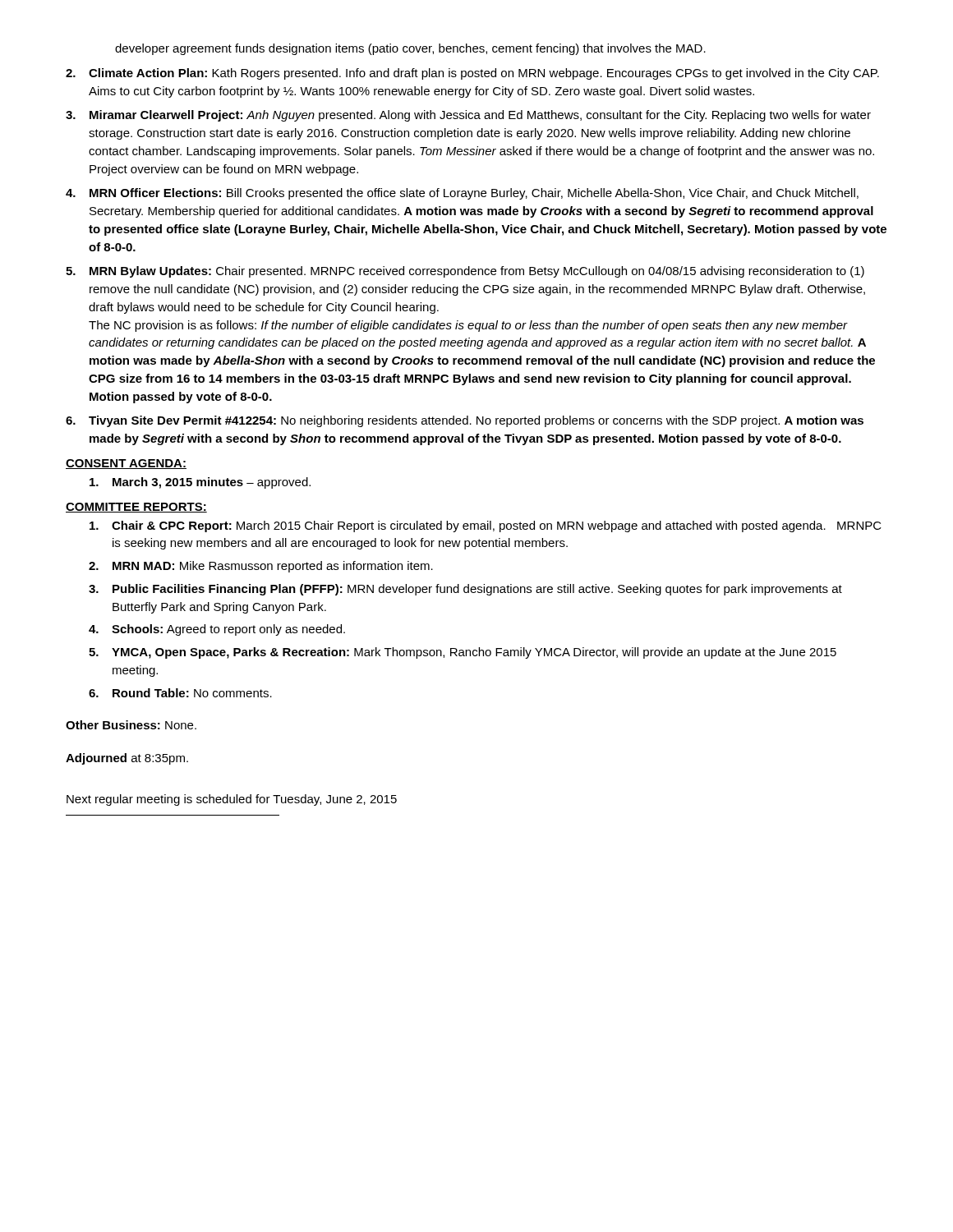Navigate to the text starting "developer agreement funds designation items (patio cover, benches,"

click(x=411, y=48)
